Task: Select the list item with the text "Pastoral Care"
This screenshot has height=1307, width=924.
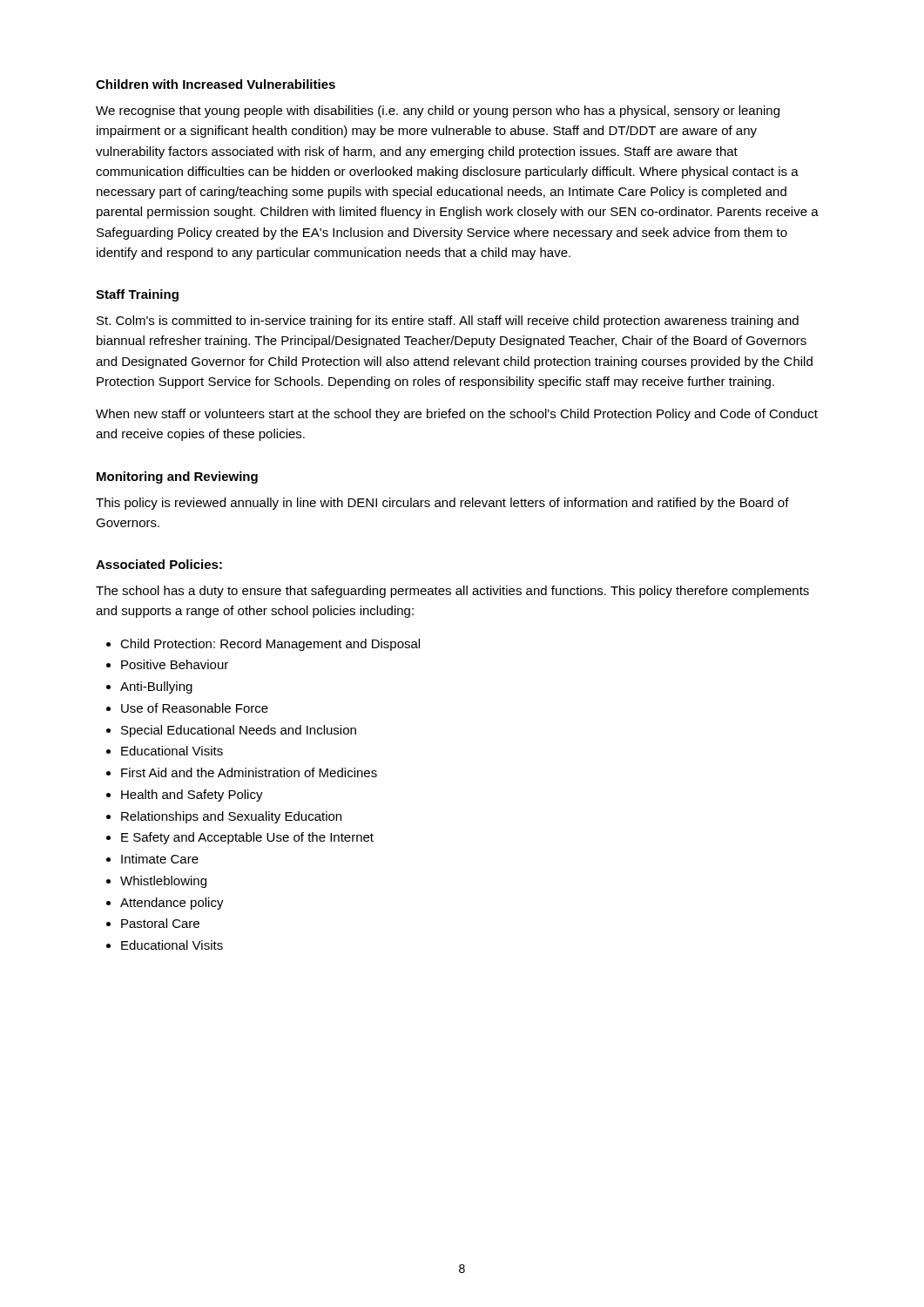Action: point(160,923)
